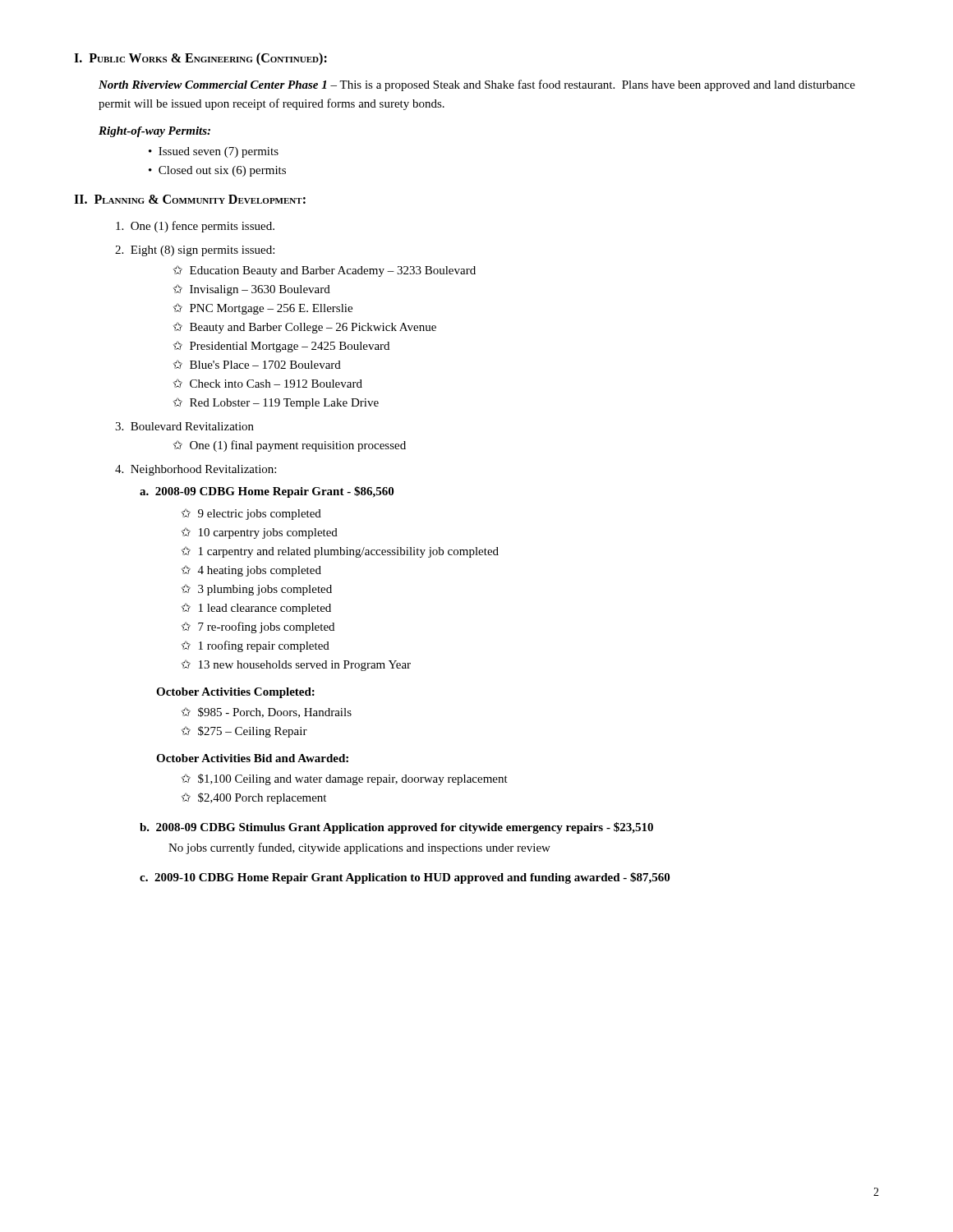953x1232 pixels.
Task: Find the list item containing "One (1) fence"
Action: [x=195, y=226]
